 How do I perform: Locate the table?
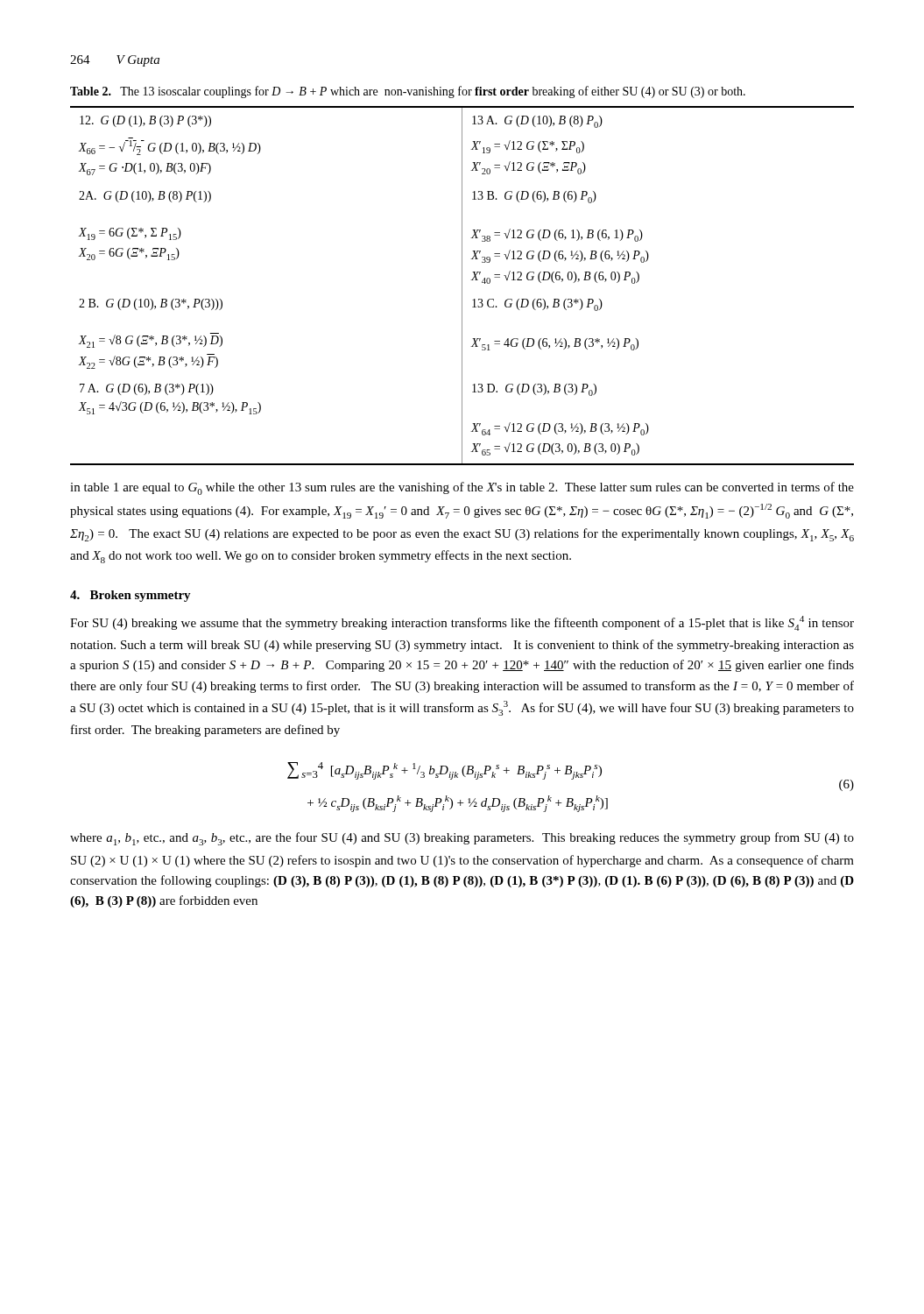462,285
